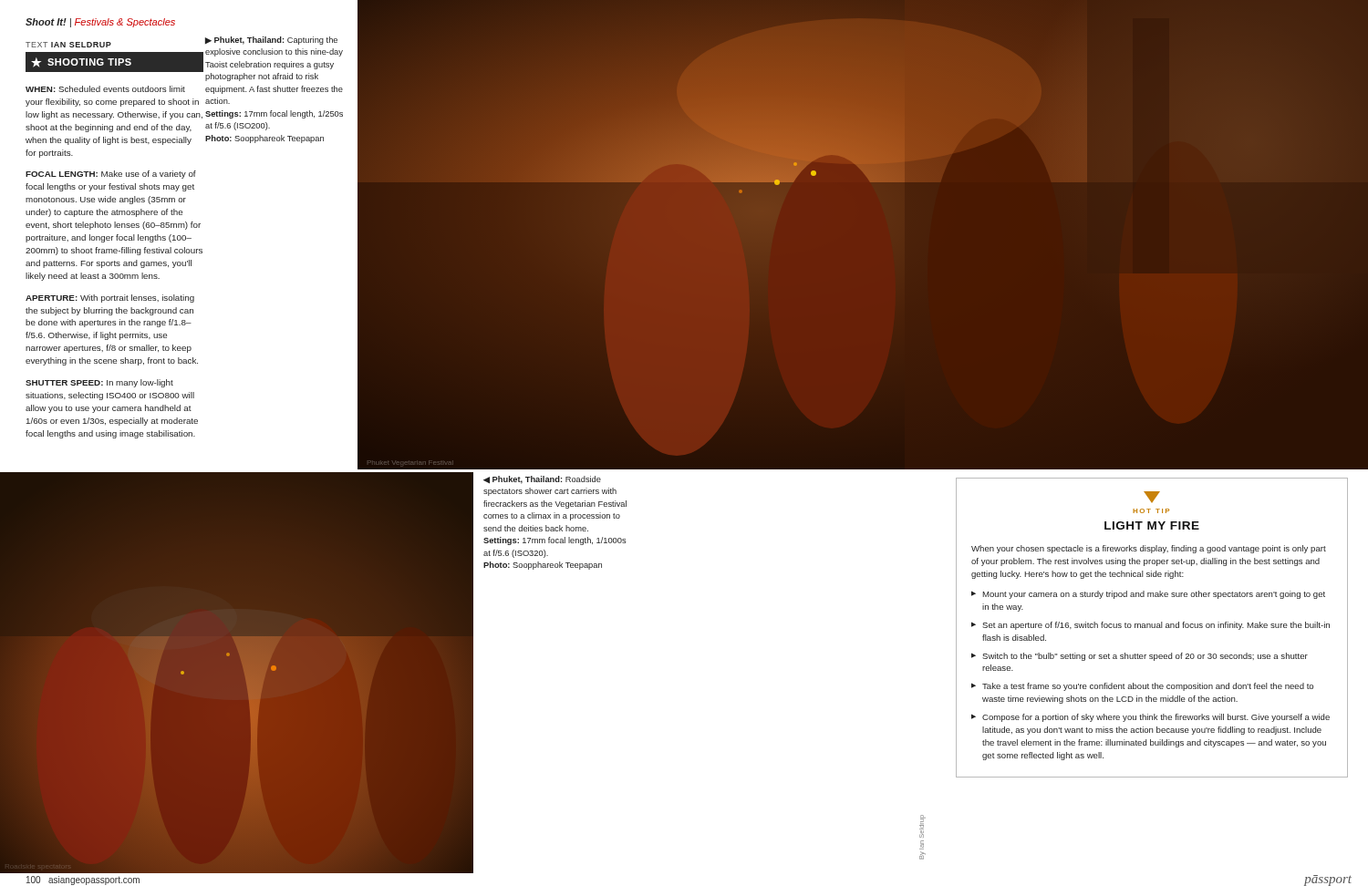
Task: Click on the list item with the text "▶ Switch to the "bulb" setting or"
Action: click(x=1139, y=662)
